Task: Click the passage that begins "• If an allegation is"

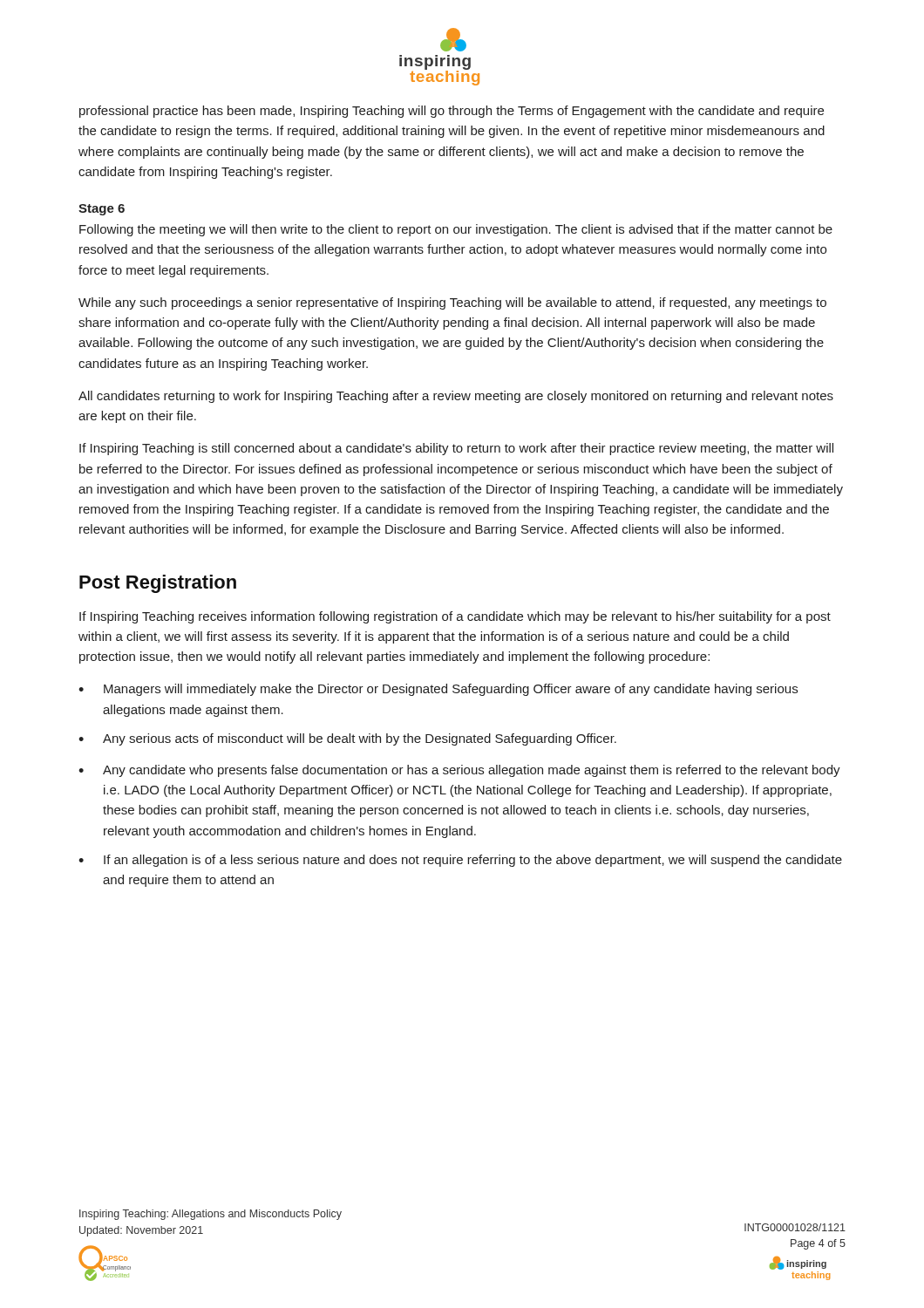Action: click(x=462, y=870)
